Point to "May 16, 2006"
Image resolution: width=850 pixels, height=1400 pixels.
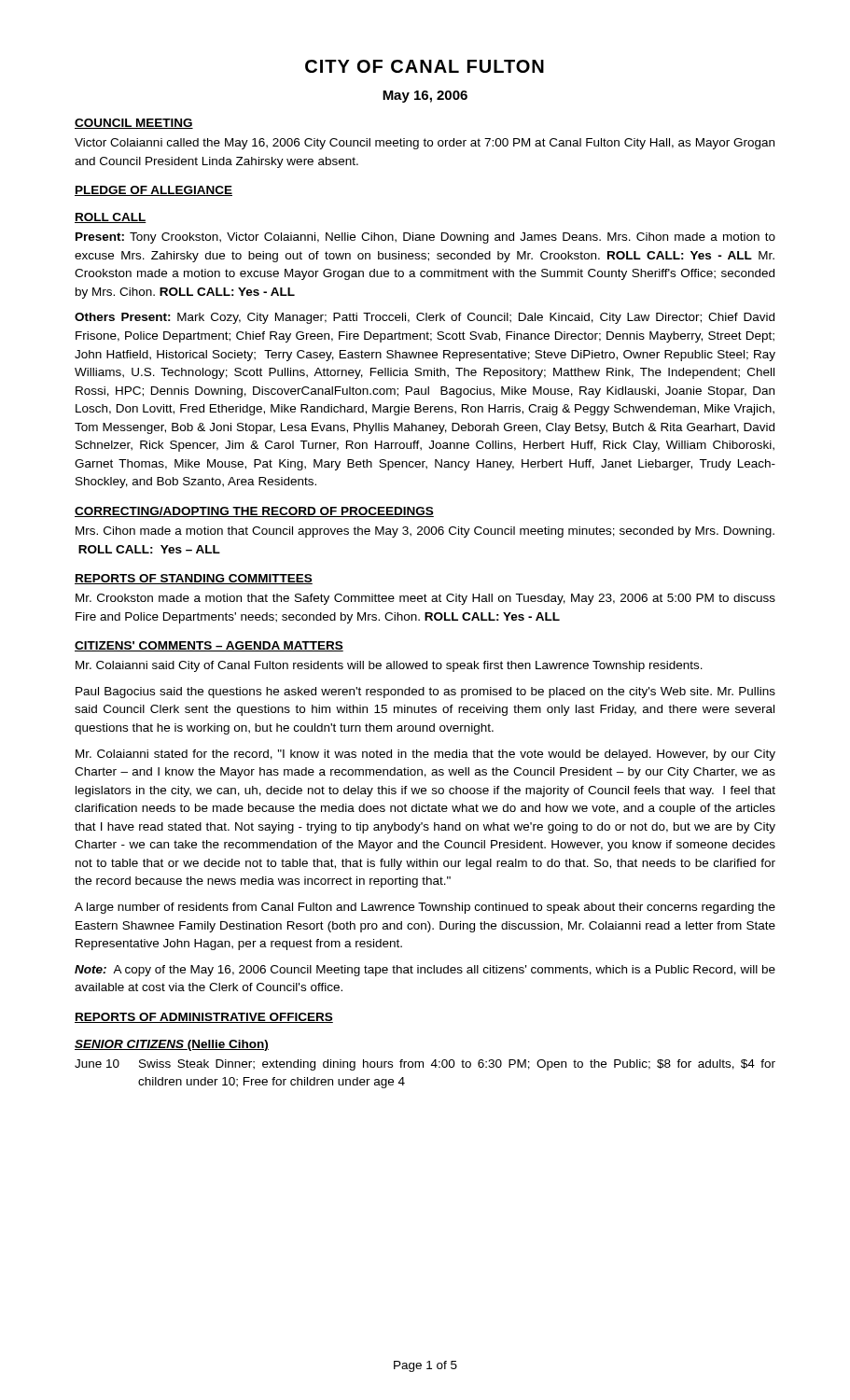(425, 95)
